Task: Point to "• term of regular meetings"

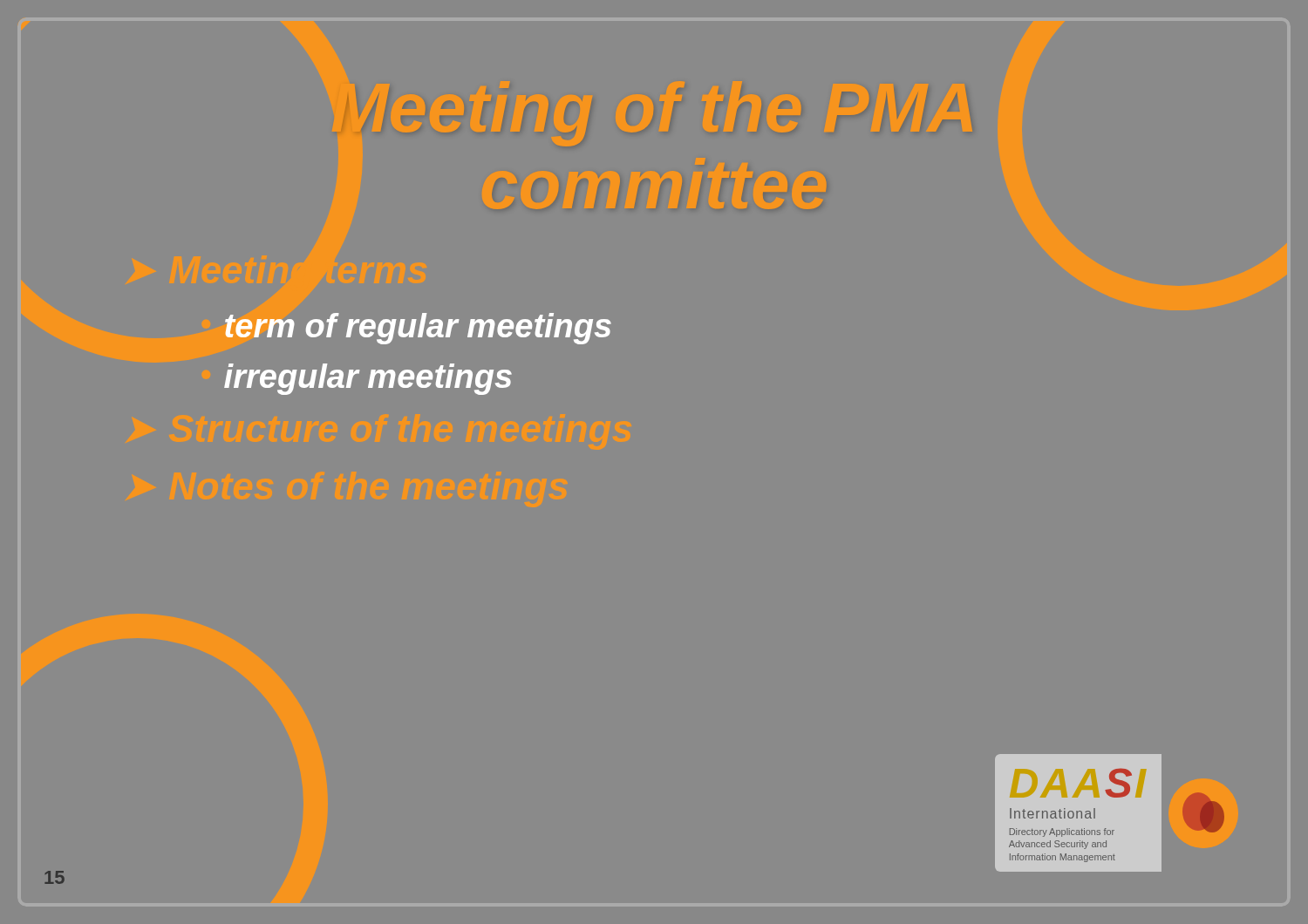Action: coord(406,327)
